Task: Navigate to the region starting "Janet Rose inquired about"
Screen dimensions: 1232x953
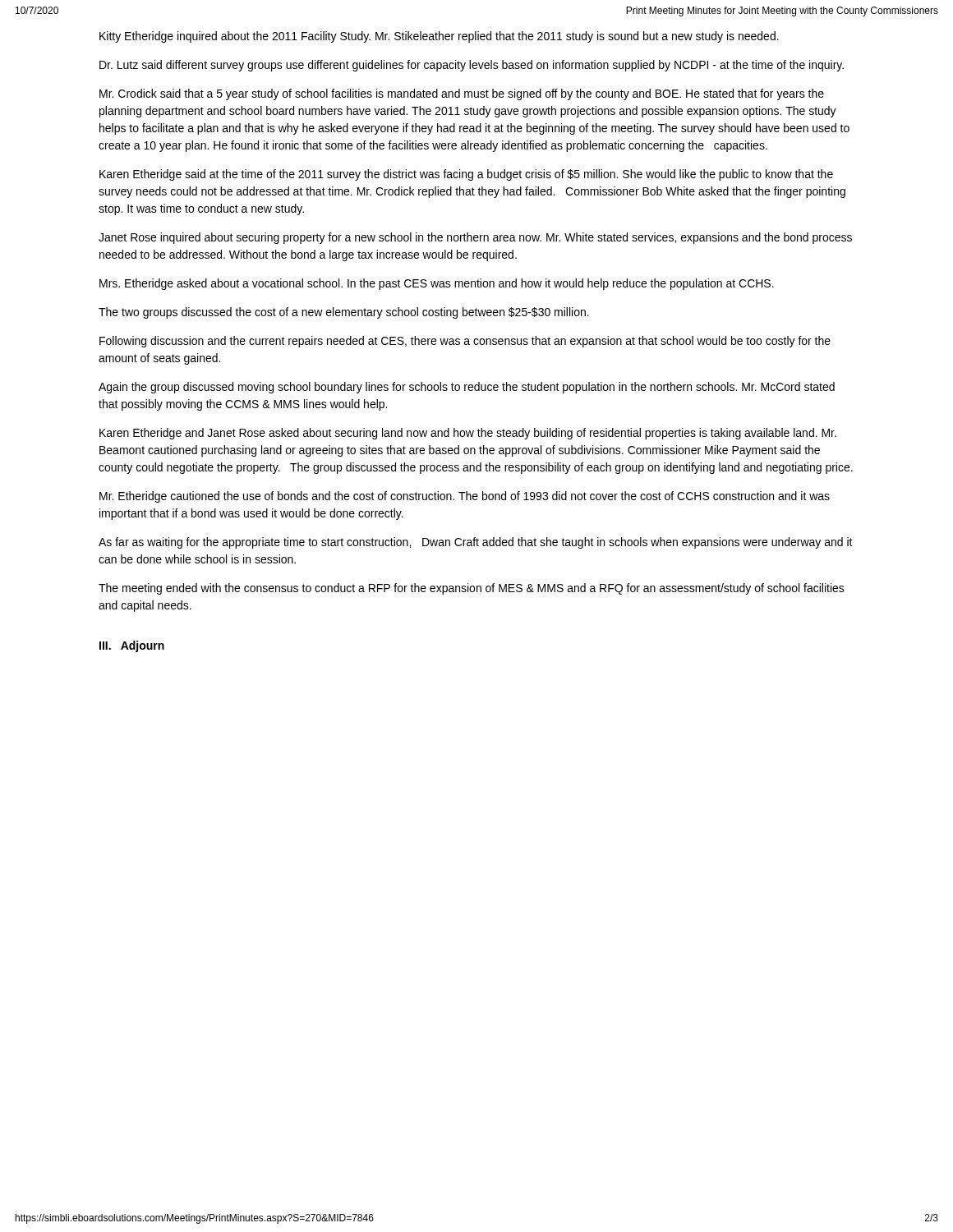Action: point(475,246)
